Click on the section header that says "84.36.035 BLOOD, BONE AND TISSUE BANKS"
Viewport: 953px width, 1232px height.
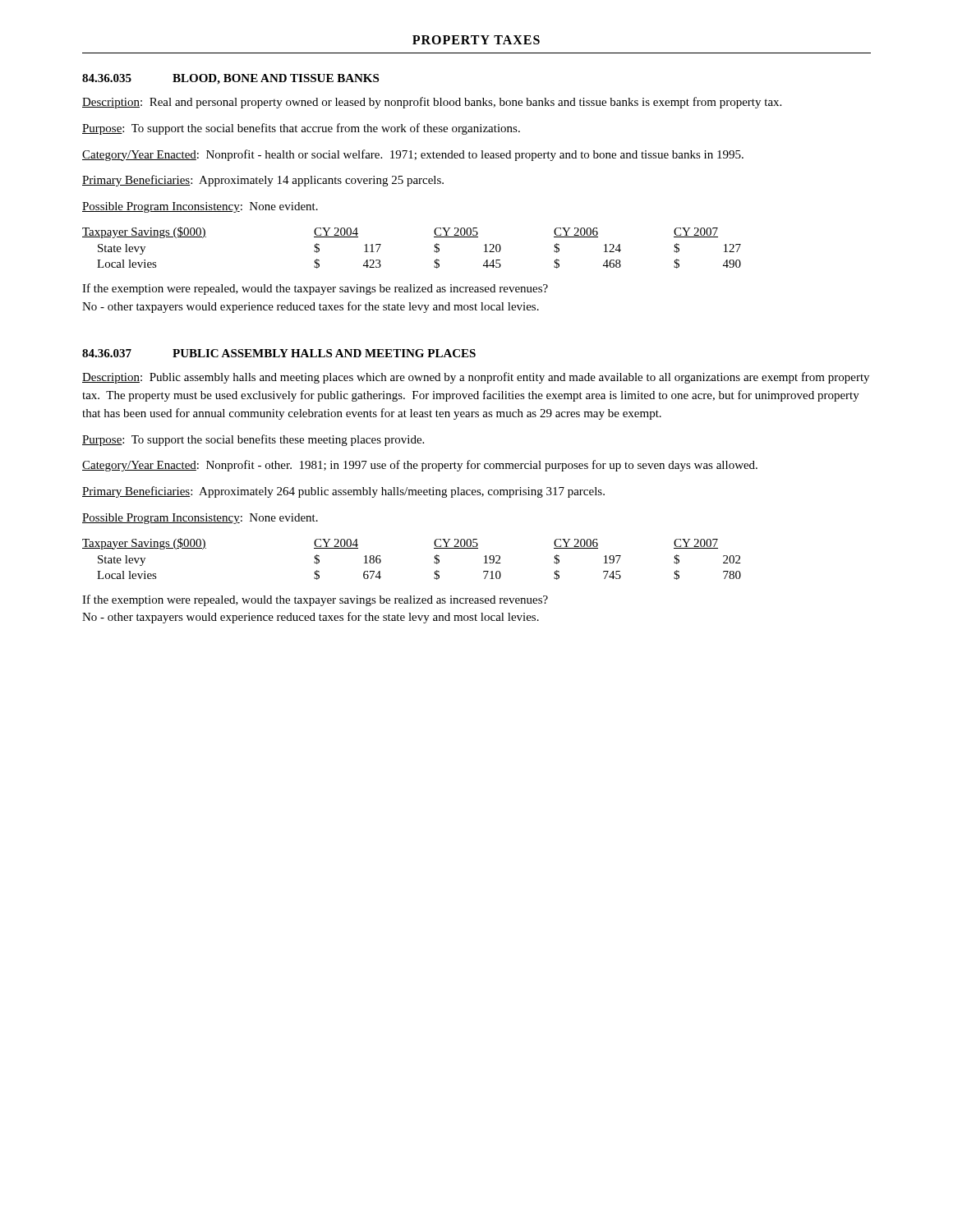point(231,78)
